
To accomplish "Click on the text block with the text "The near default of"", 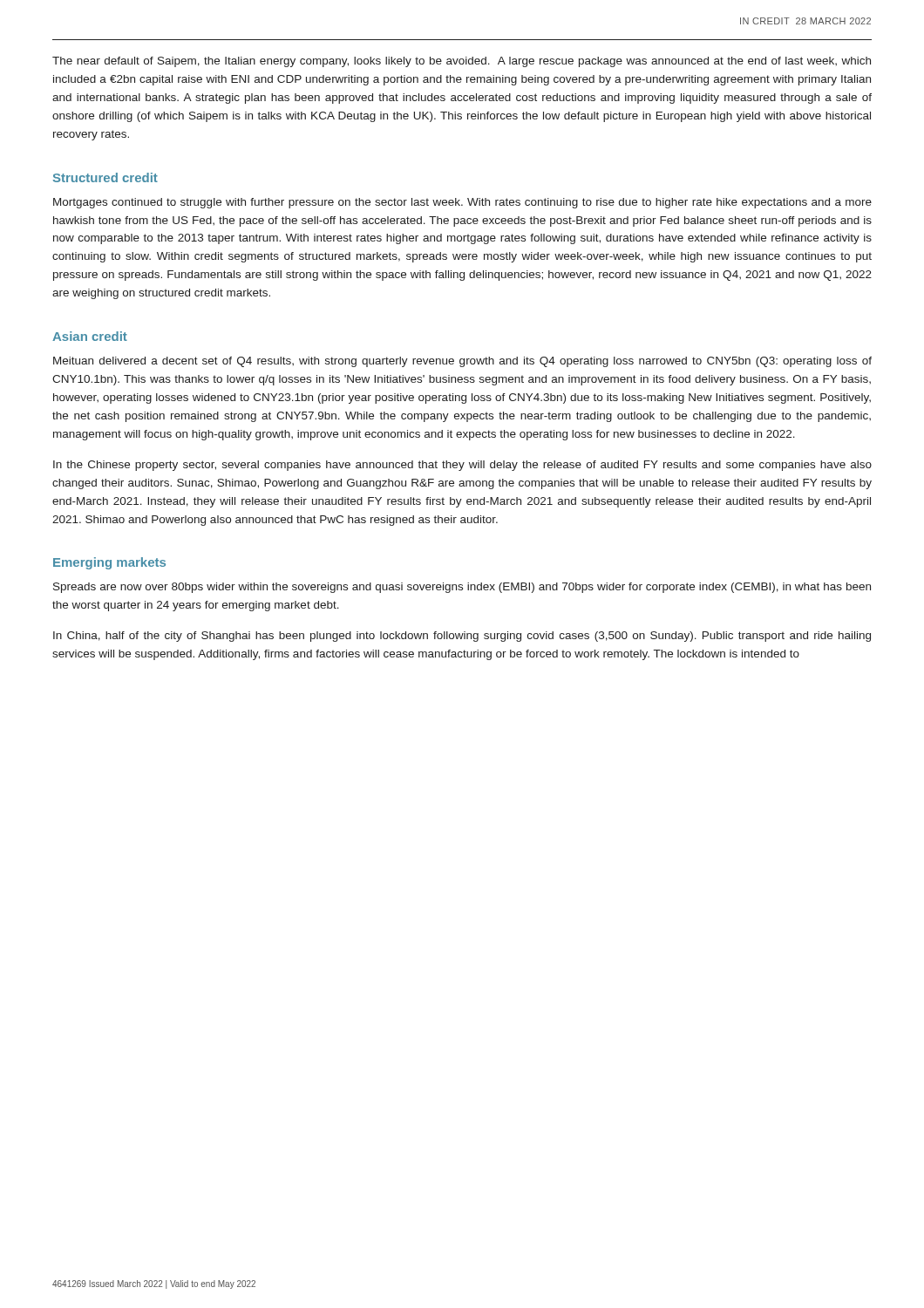I will [x=462, y=97].
